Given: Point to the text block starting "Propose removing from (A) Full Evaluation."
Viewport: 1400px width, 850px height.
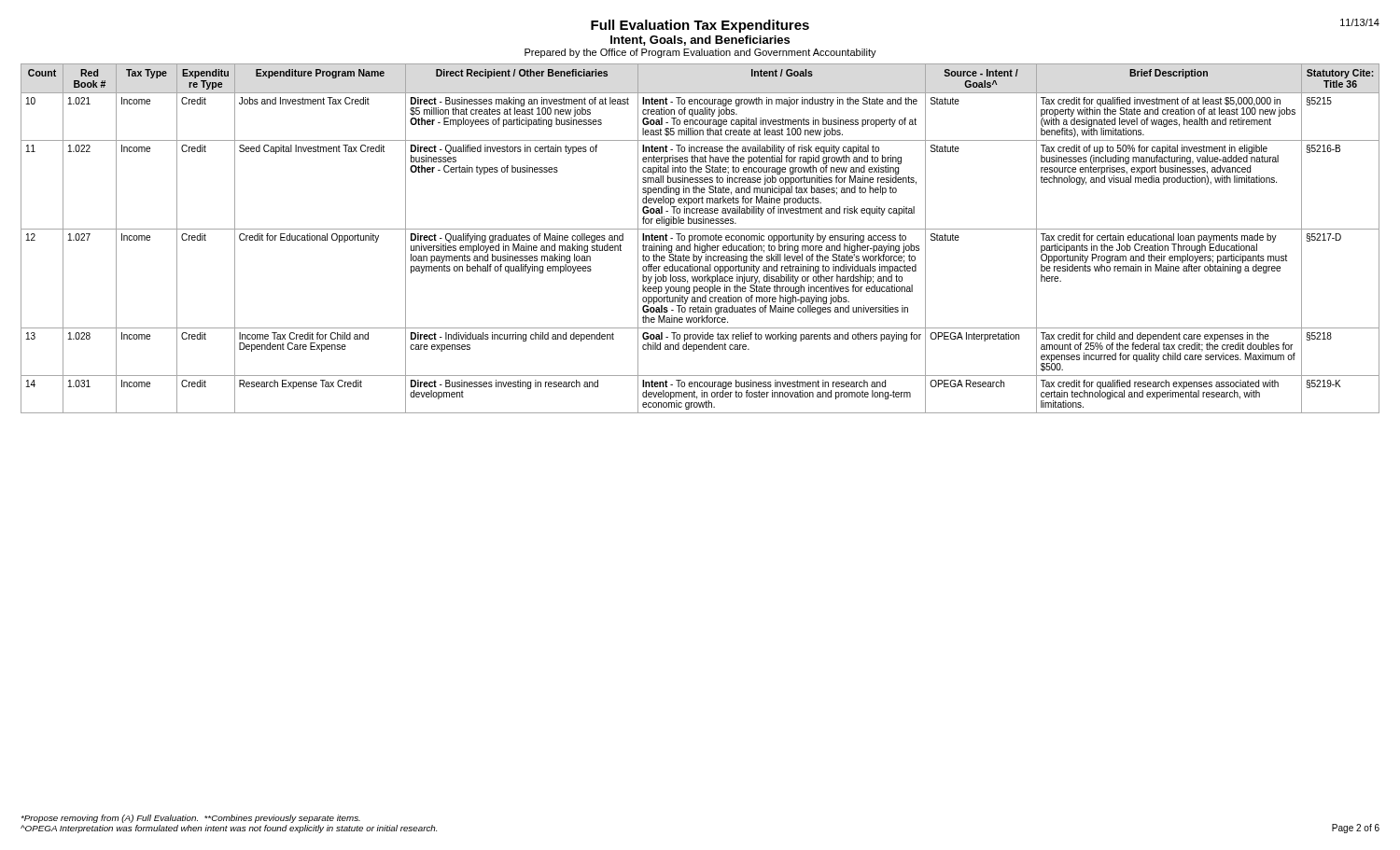Looking at the screenshot, I should [x=229, y=823].
